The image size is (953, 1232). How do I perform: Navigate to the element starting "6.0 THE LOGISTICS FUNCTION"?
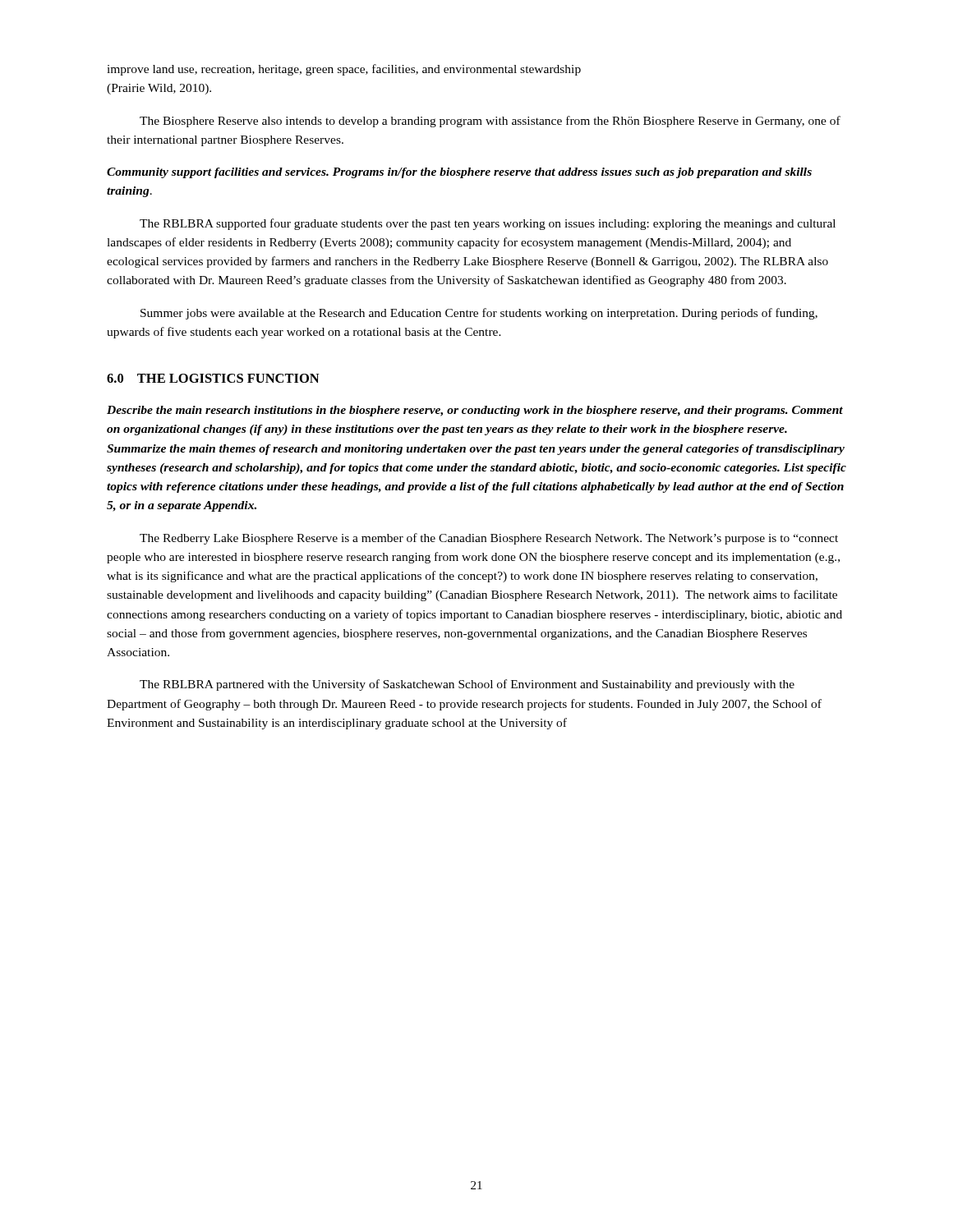point(213,378)
